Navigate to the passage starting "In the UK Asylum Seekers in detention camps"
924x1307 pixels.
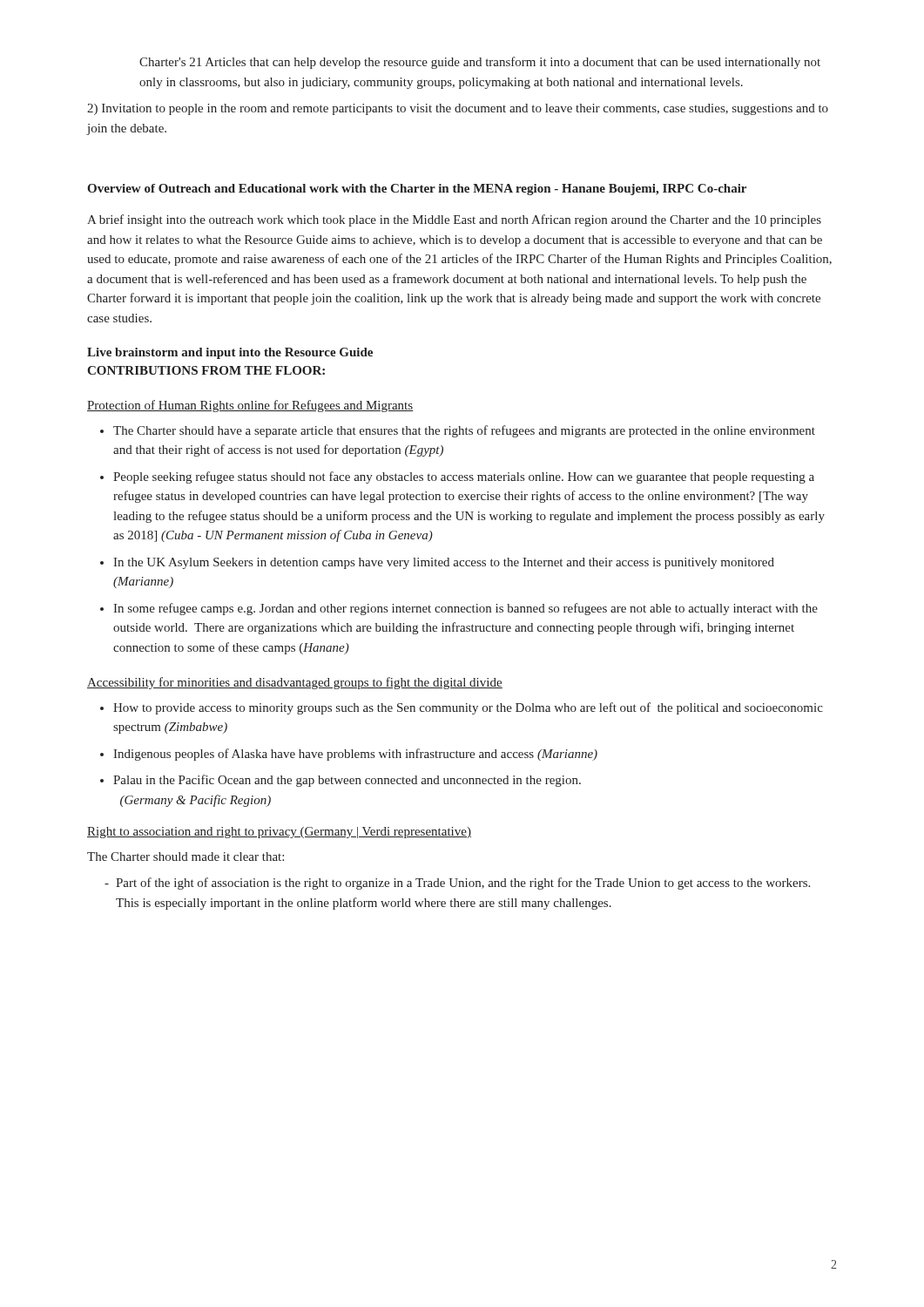point(444,571)
